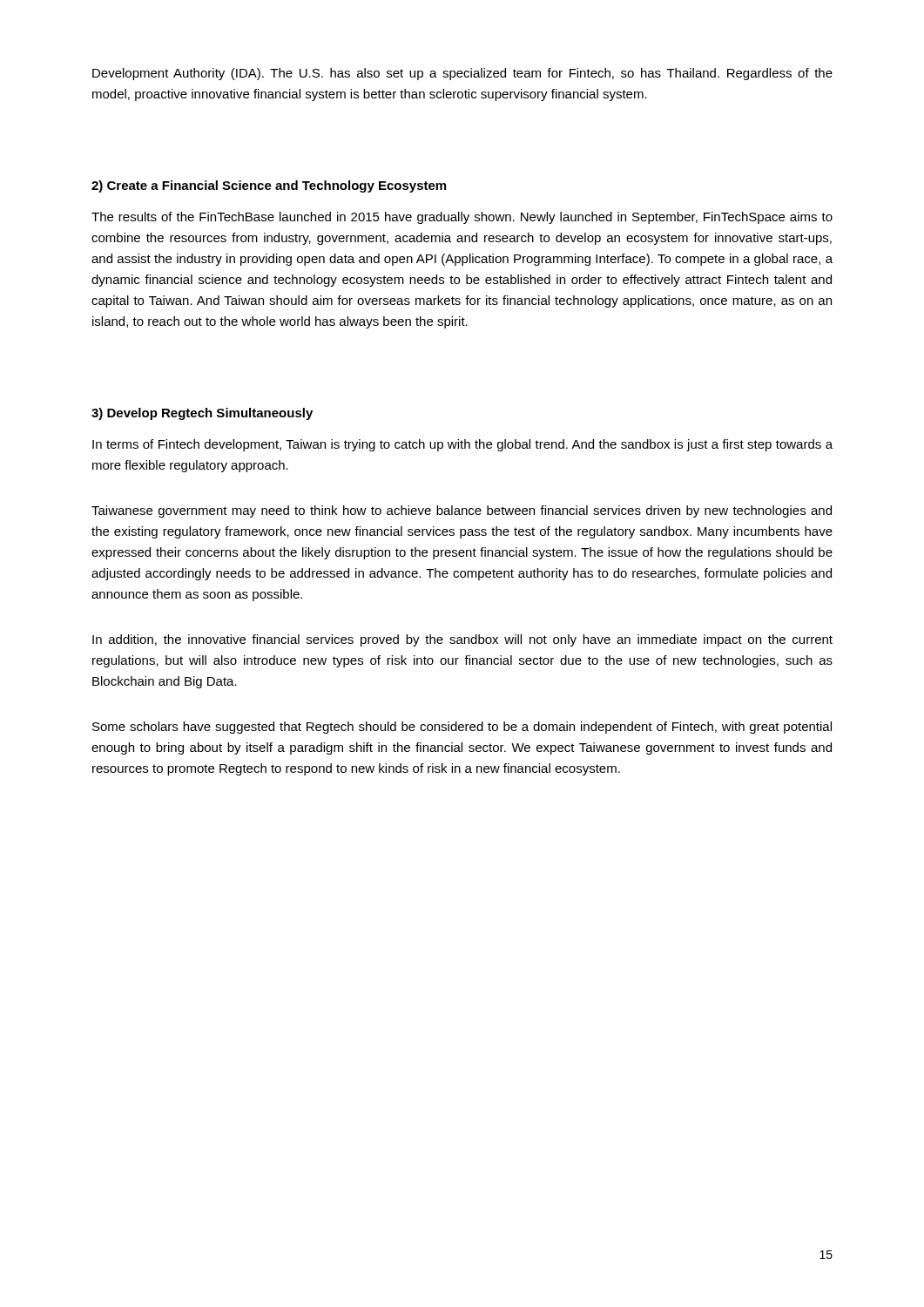
Task: Click on the text block starting "Development Authority (IDA). The U.S. has also set"
Action: [462, 83]
